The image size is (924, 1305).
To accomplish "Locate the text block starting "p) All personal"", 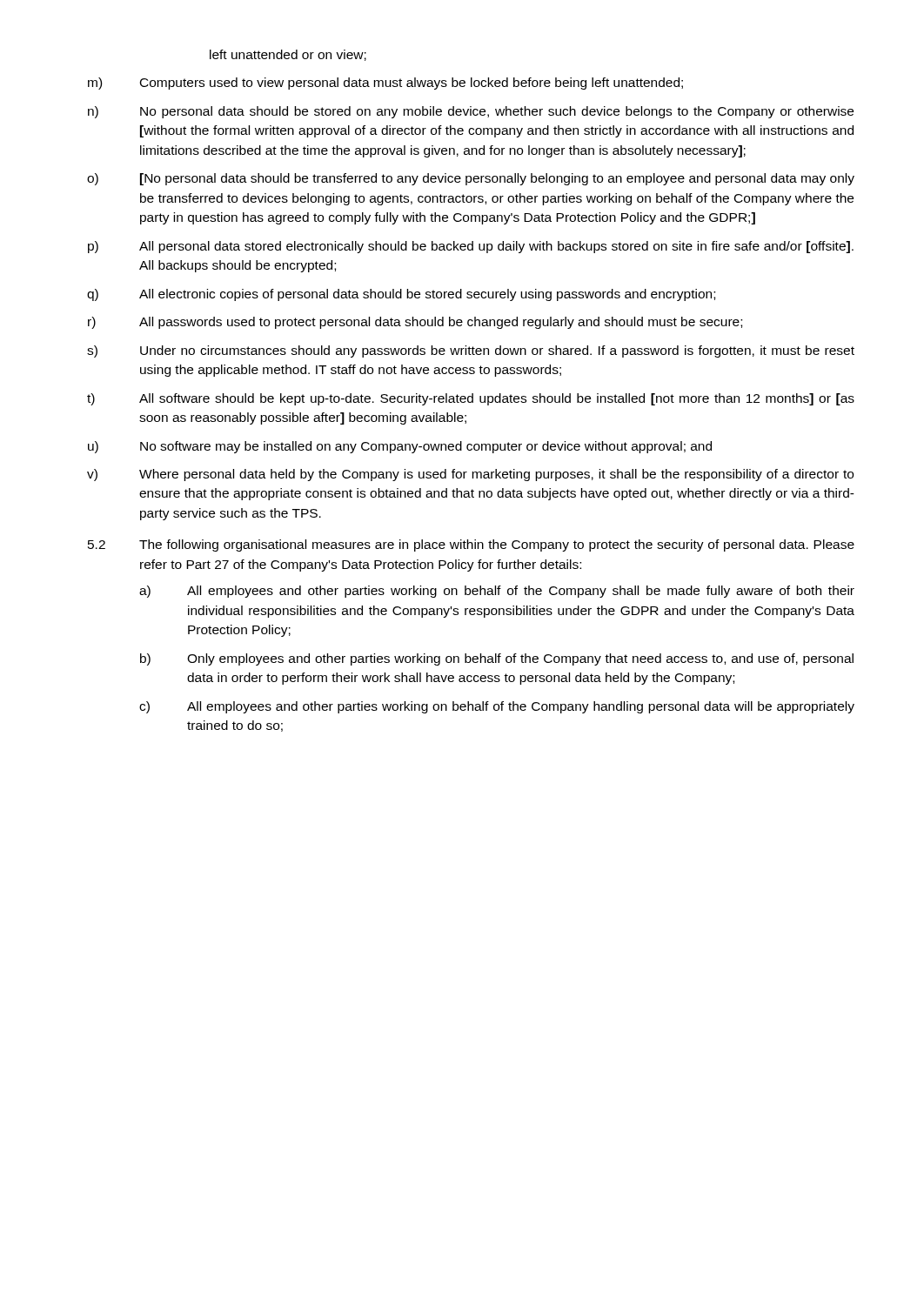I will coord(471,256).
